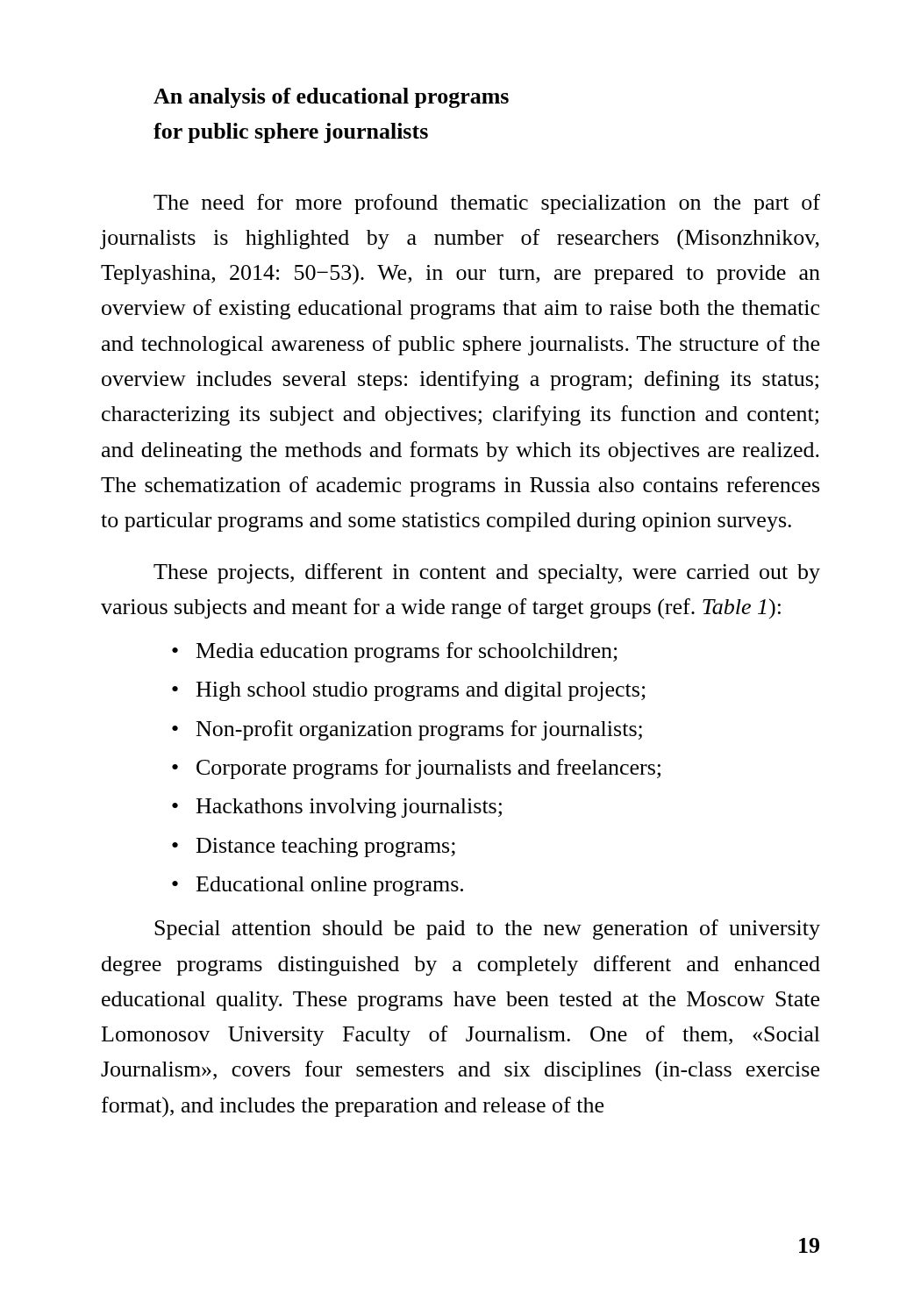The height and width of the screenshot is (1316, 921).
Task: Click where it says "• Distance teaching programs;"
Action: [314, 848]
